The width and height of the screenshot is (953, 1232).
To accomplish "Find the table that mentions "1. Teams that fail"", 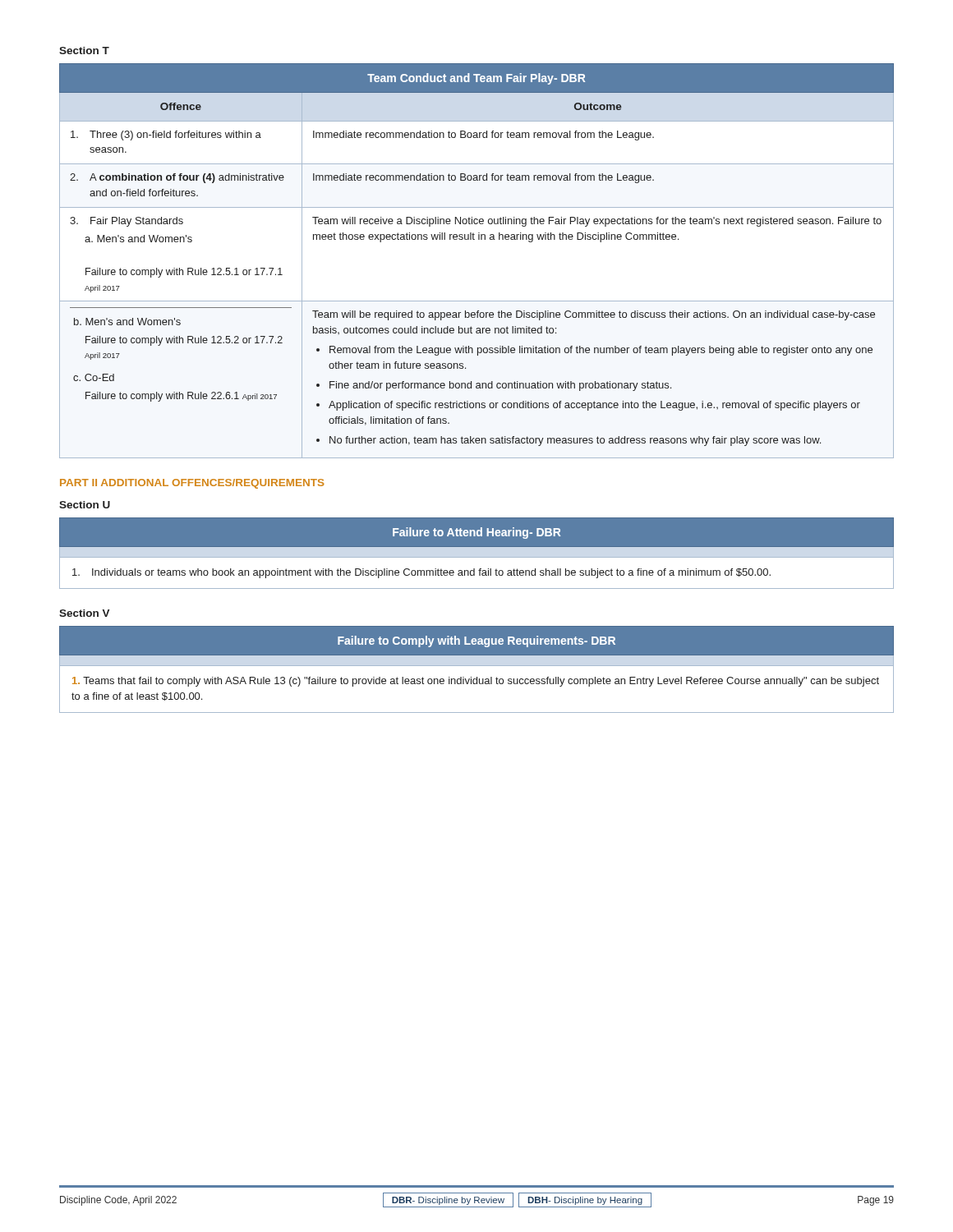I will point(476,670).
